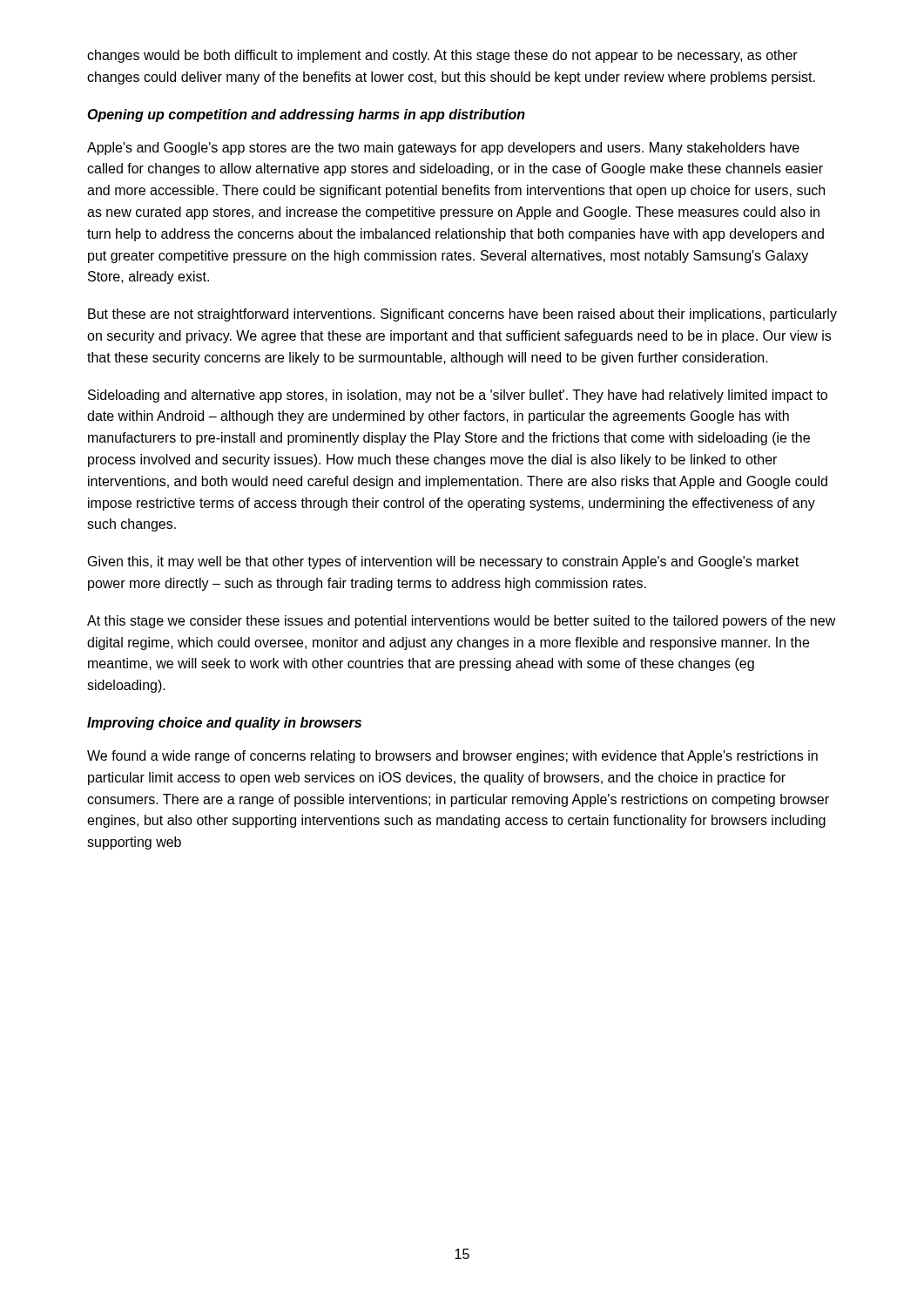Locate the block of text that opens with "Sideloading and alternative"
Screen dimensions: 1307x924
pos(458,460)
